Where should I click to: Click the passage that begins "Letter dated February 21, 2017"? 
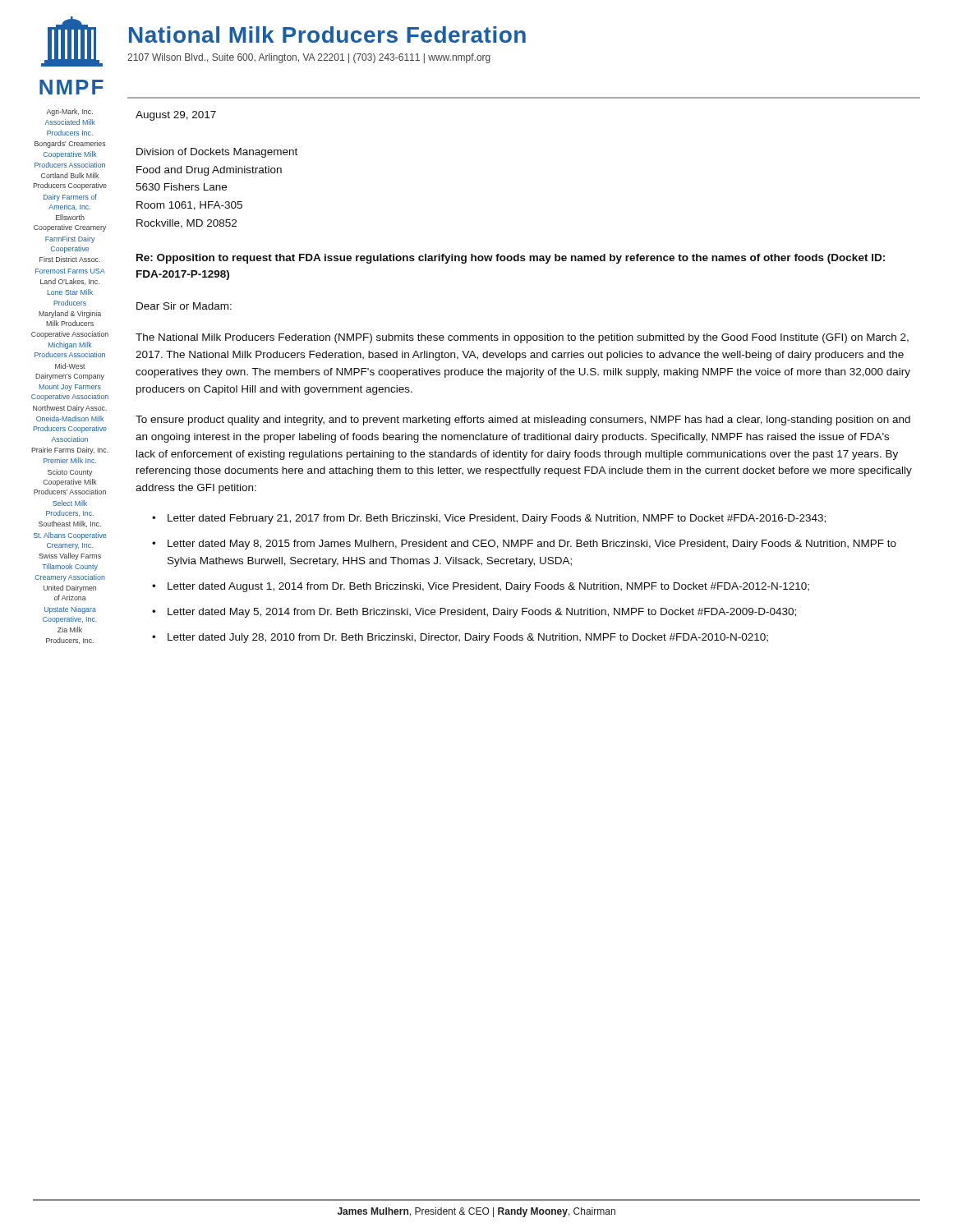click(x=497, y=518)
